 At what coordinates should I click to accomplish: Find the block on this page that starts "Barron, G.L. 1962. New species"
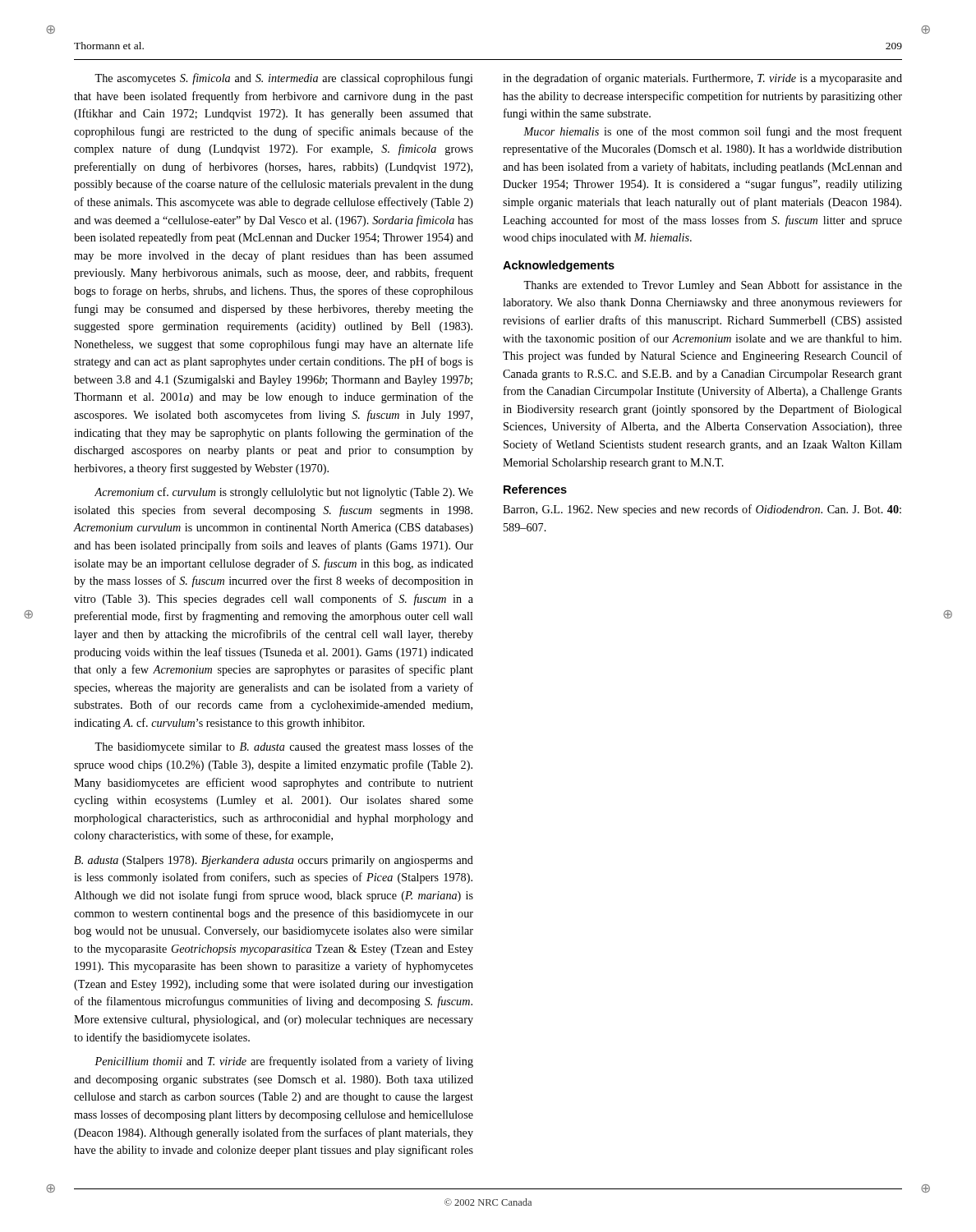[702, 519]
